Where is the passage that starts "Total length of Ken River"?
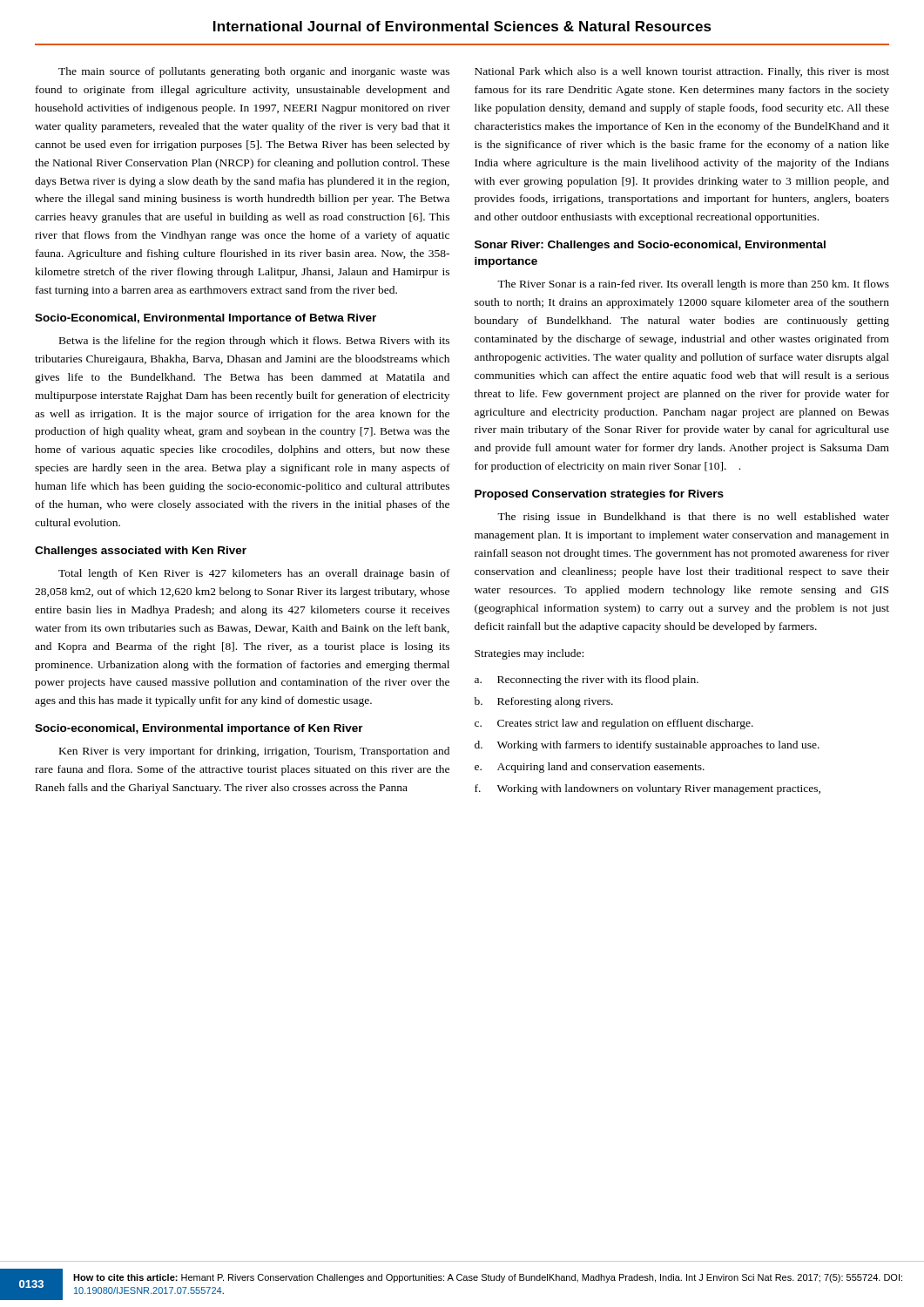The height and width of the screenshot is (1307, 924). [x=242, y=637]
